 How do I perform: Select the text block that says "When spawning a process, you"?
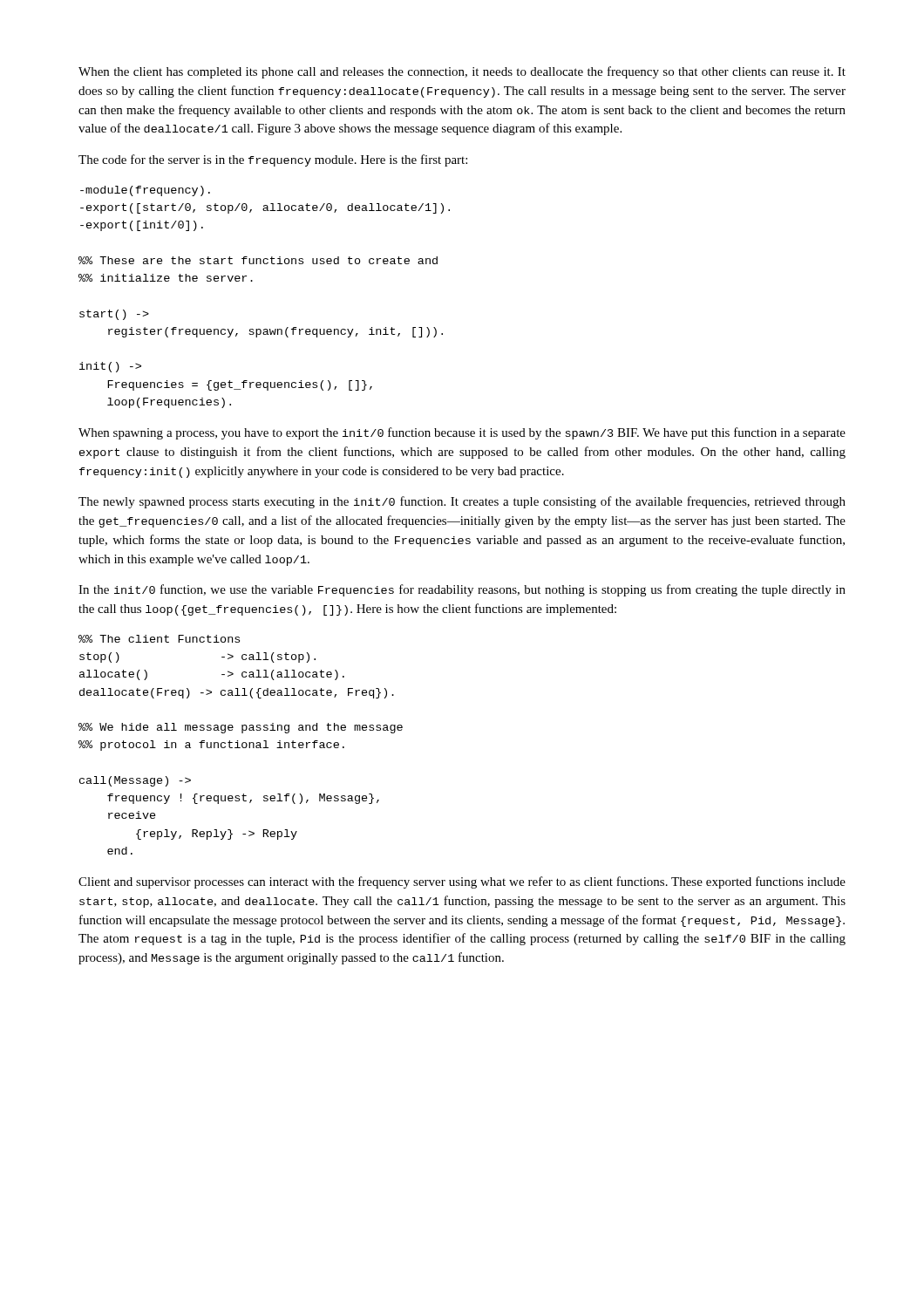(462, 452)
